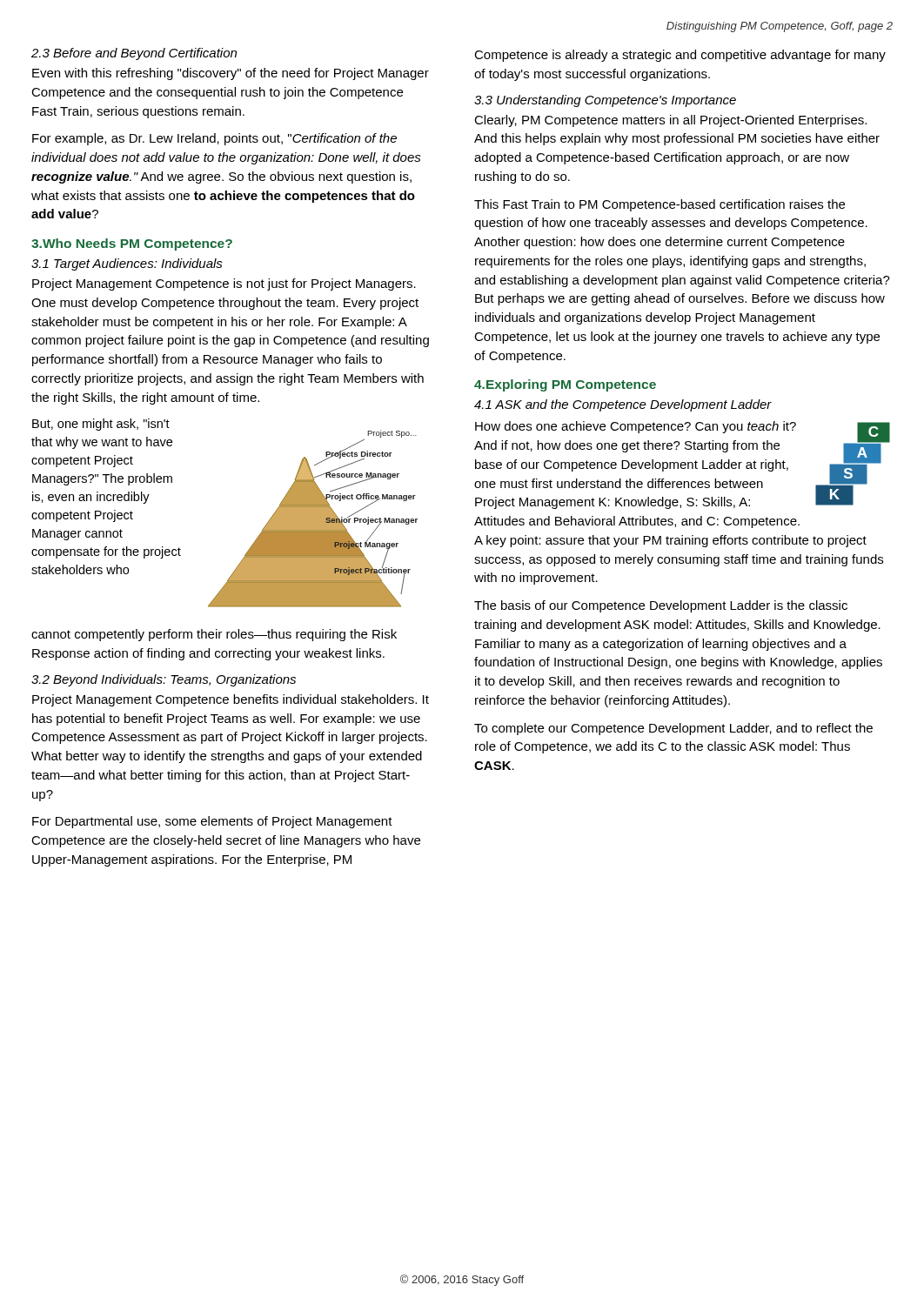This screenshot has height=1305, width=924.
Task: Find the block on this page that starts "Clearly, PM Competence matters in"
Action: pos(683,148)
